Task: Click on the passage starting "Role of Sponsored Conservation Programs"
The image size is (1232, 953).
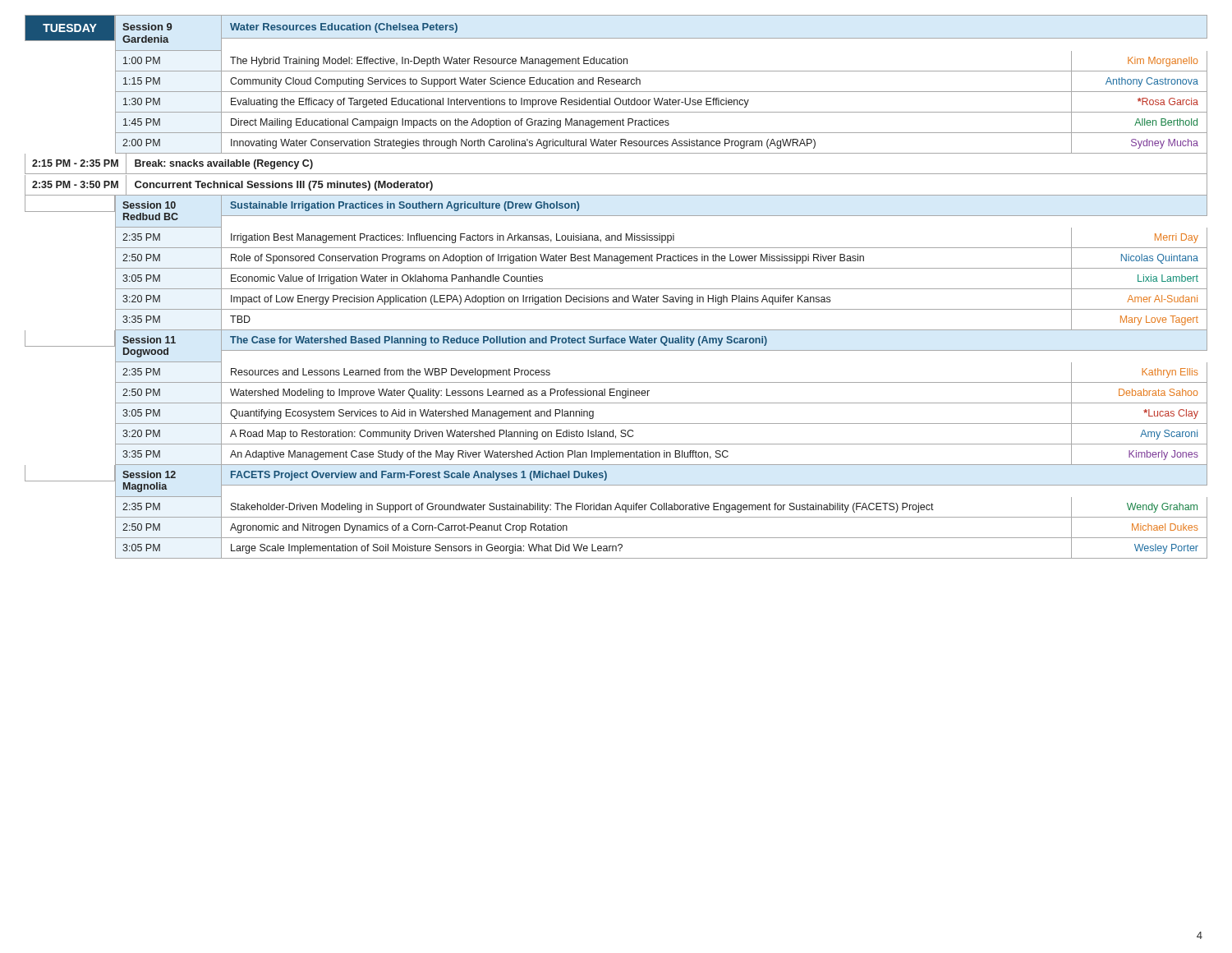Action: tap(547, 258)
